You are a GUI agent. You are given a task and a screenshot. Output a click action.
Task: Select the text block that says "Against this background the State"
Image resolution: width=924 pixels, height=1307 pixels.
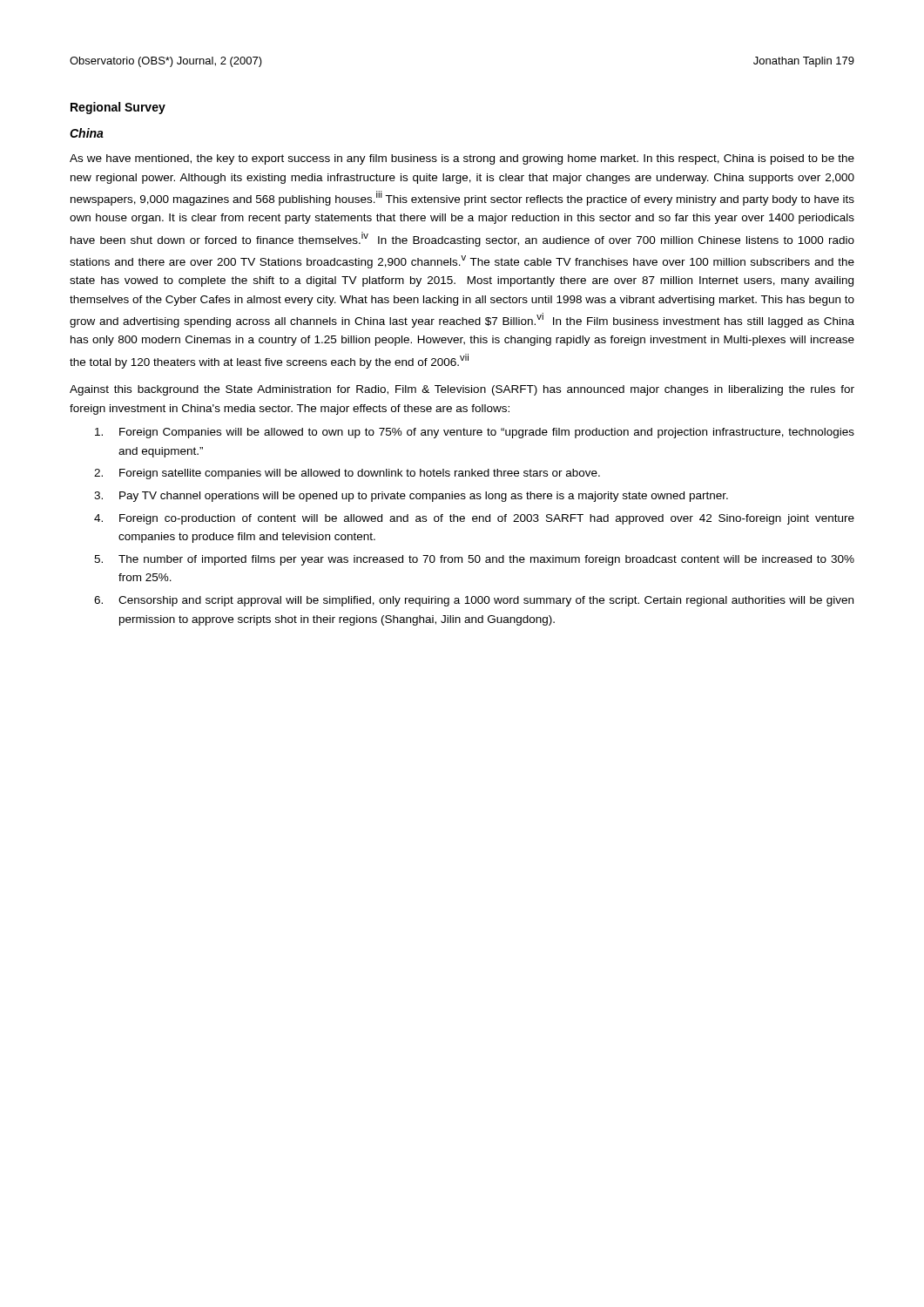click(462, 399)
